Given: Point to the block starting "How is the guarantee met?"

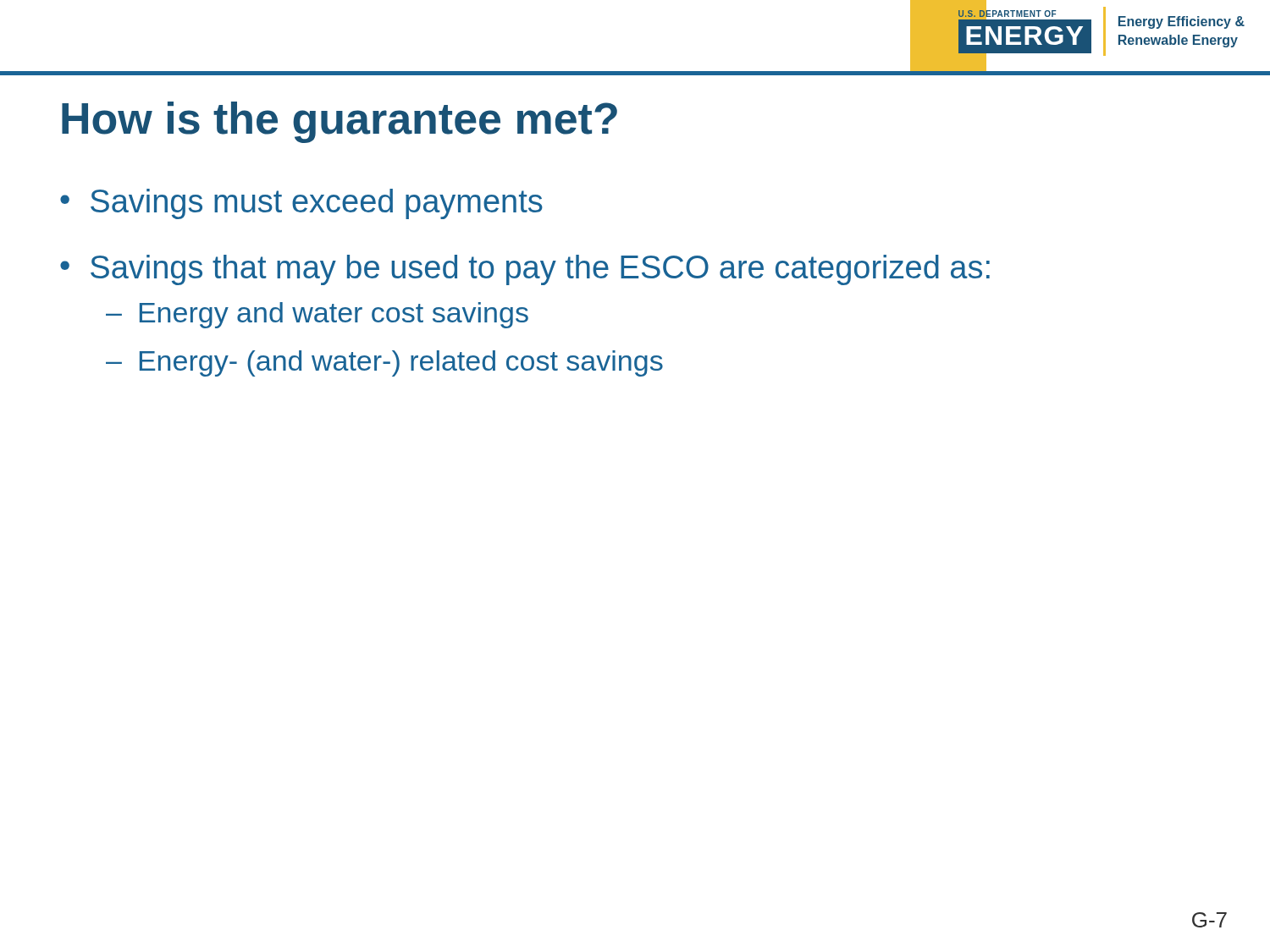Looking at the screenshot, I should pyautogui.click(x=635, y=118).
